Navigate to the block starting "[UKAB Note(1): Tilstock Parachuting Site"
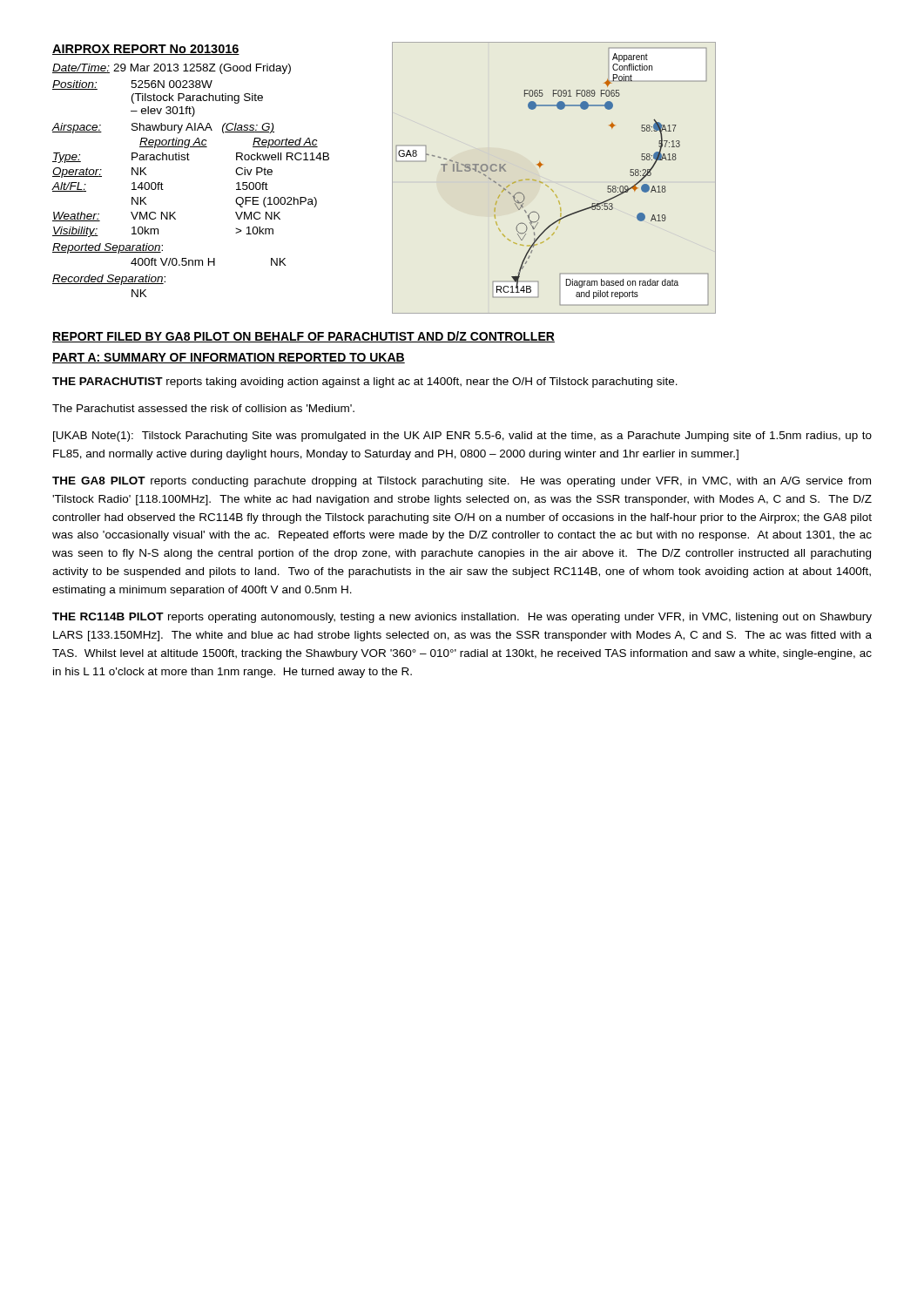The height and width of the screenshot is (1307, 924). coord(462,444)
